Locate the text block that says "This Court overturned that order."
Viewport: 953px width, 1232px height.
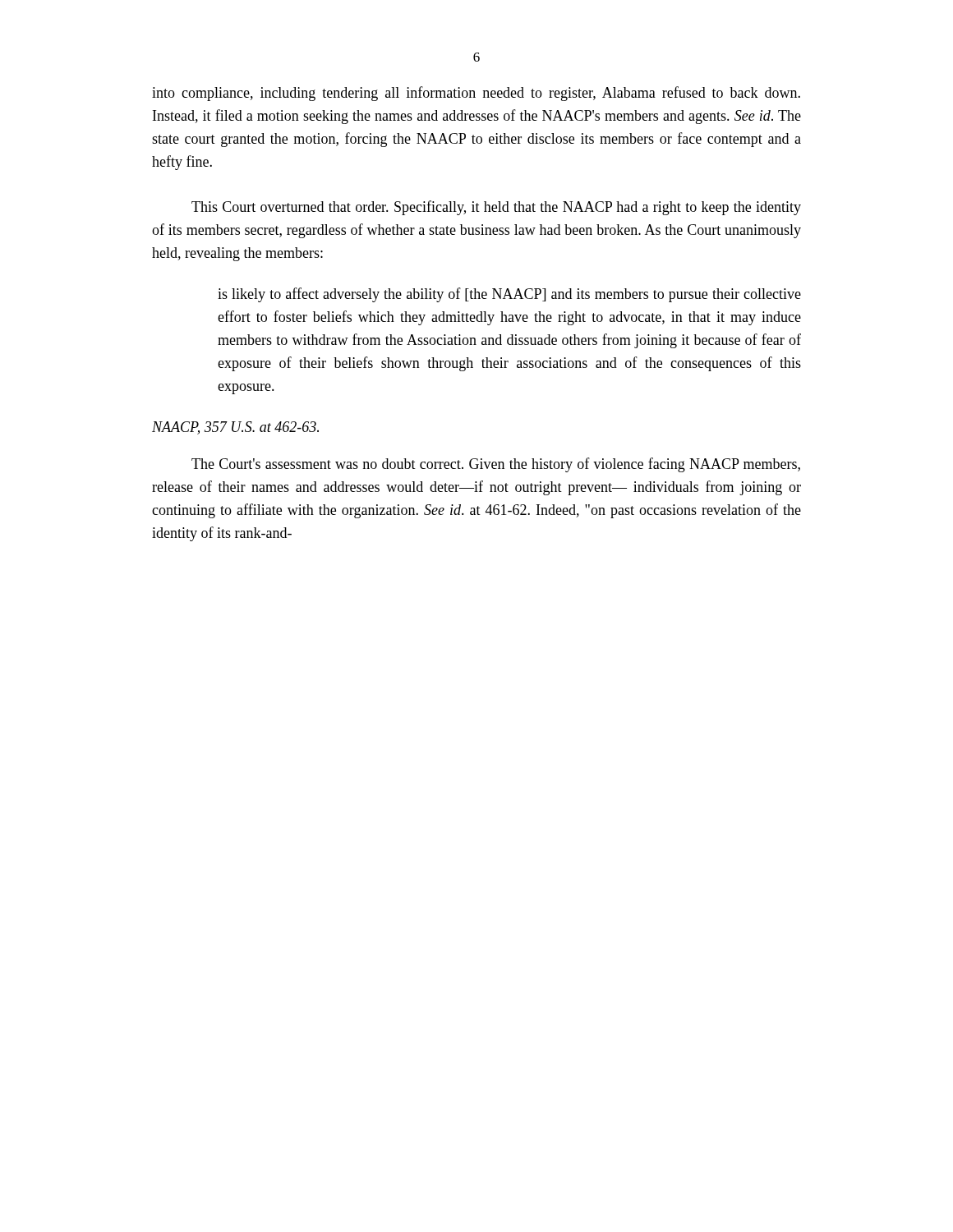pos(476,230)
